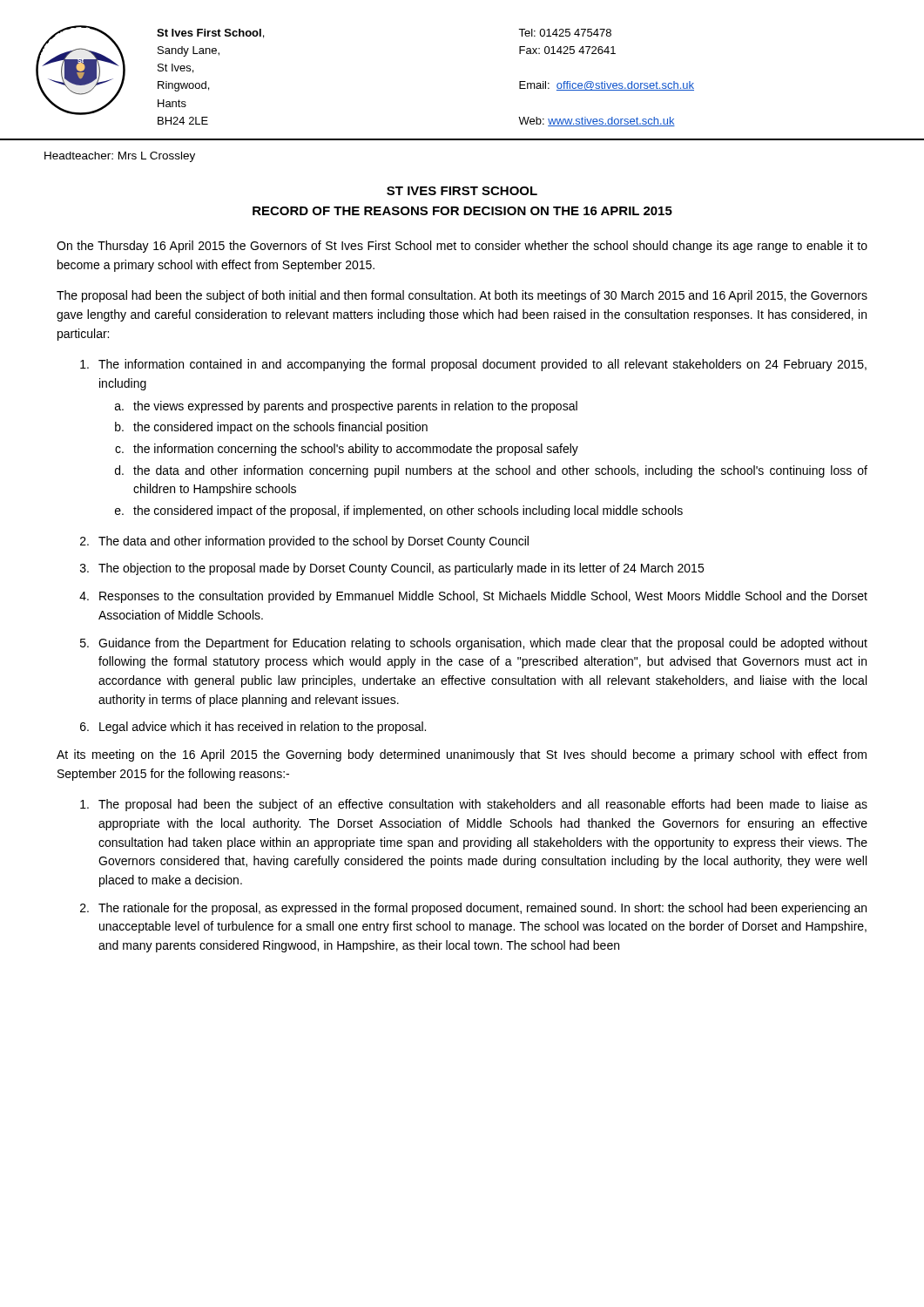Find the list item with the text "The proposal had"

pos(462,843)
